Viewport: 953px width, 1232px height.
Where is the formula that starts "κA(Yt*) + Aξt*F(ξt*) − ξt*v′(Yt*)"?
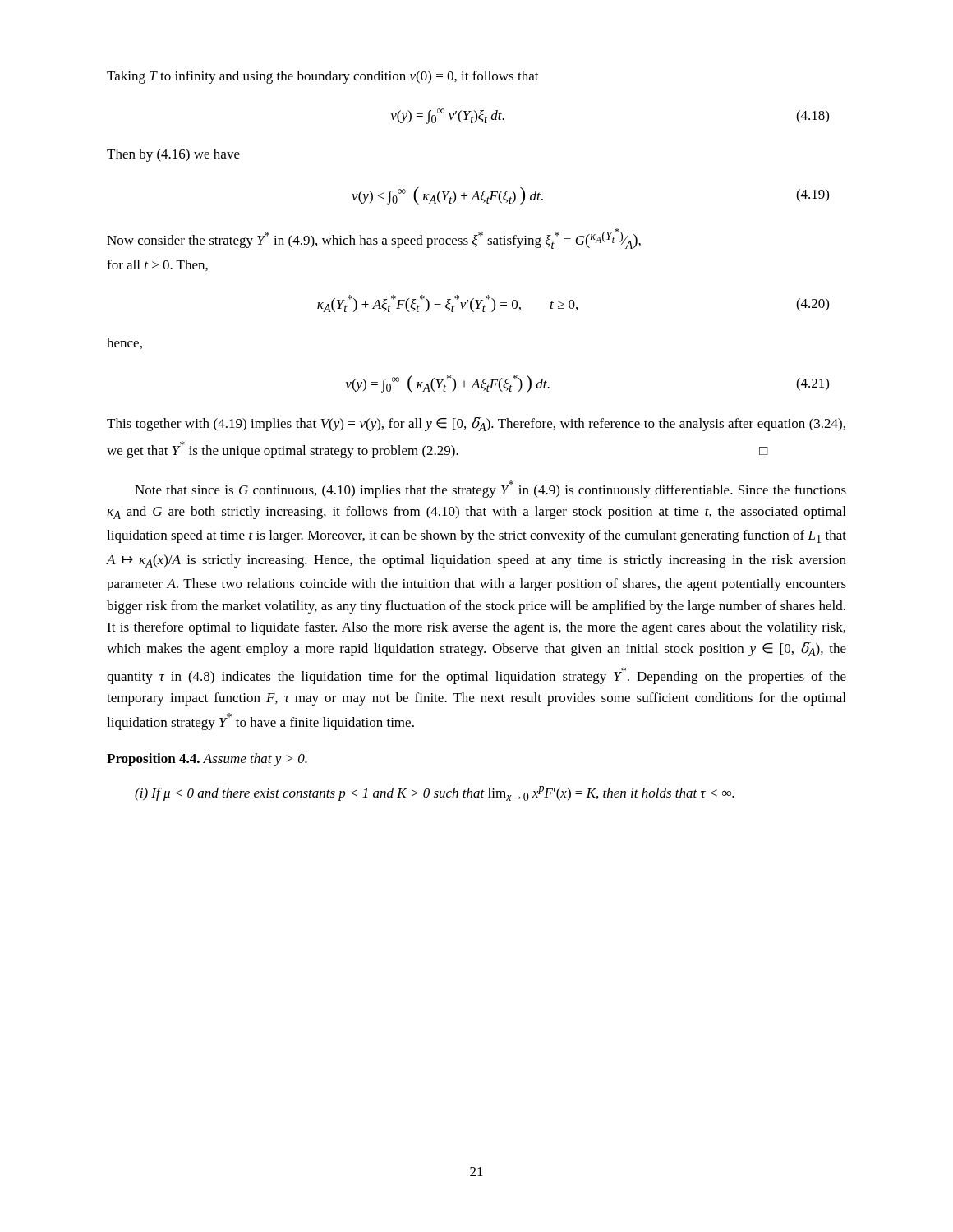[x=476, y=304]
